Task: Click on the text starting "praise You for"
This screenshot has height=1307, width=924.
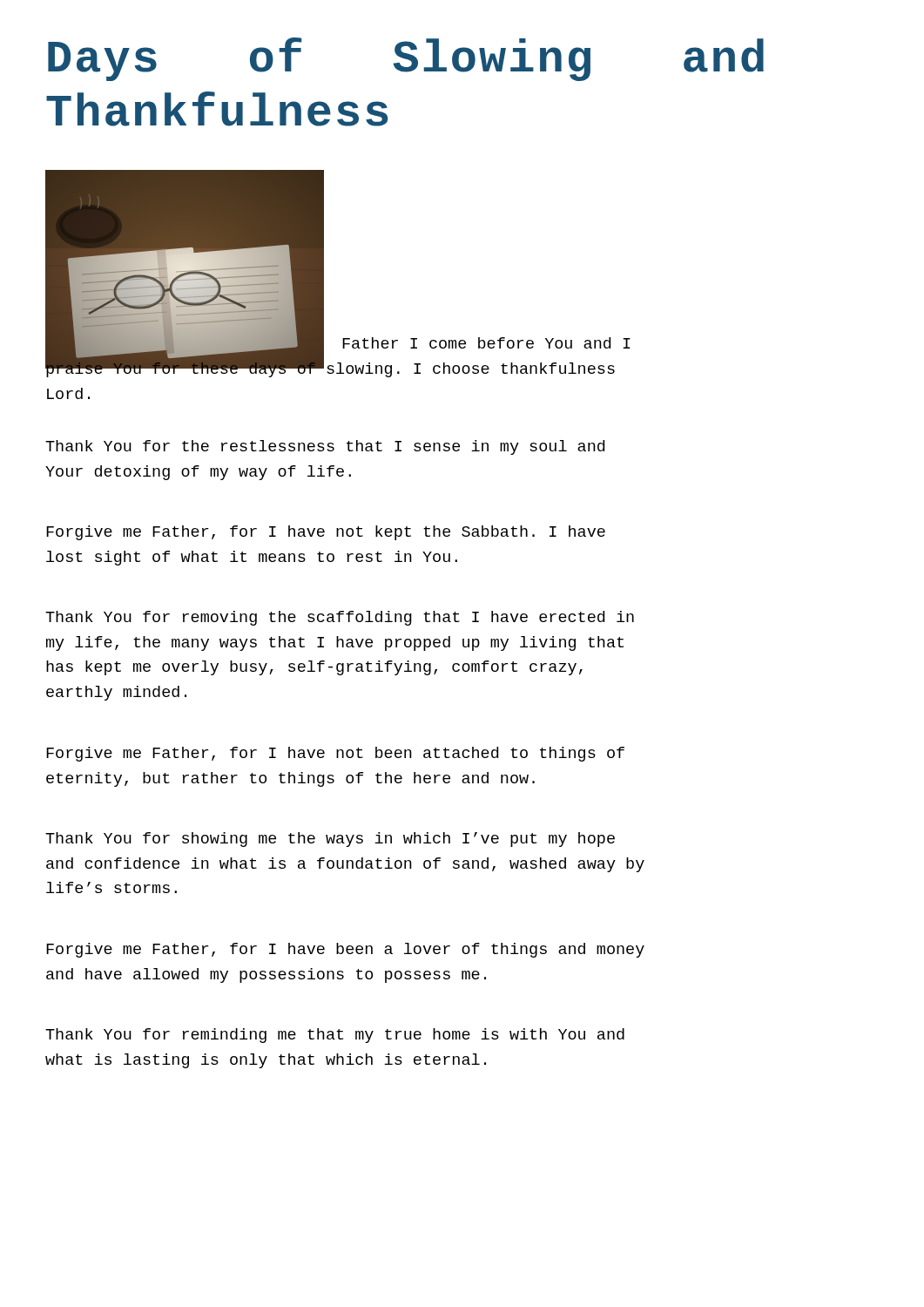Action: tap(331, 382)
